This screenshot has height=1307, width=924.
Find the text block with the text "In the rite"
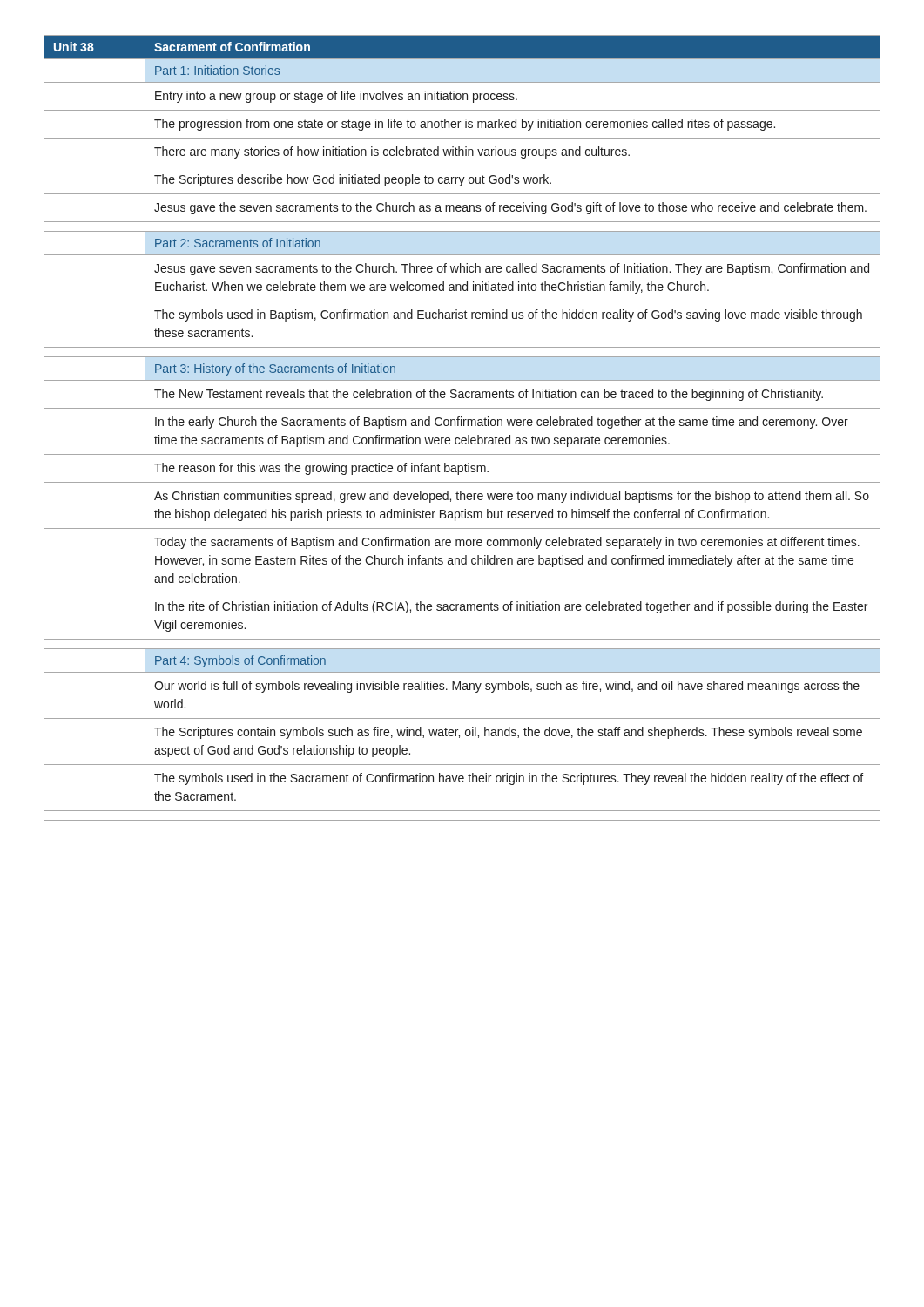511,616
